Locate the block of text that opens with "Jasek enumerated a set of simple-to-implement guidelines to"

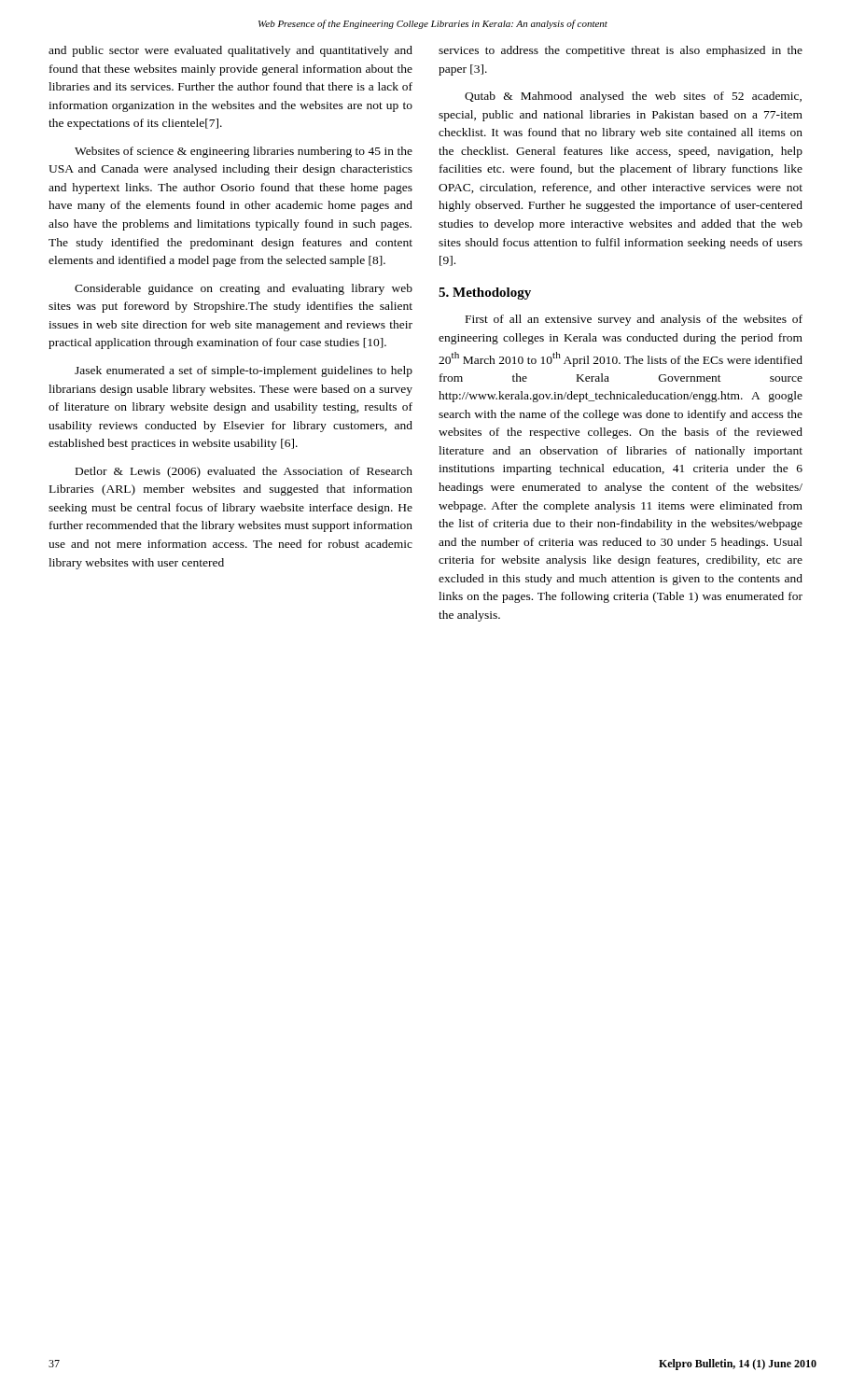(x=230, y=407)
